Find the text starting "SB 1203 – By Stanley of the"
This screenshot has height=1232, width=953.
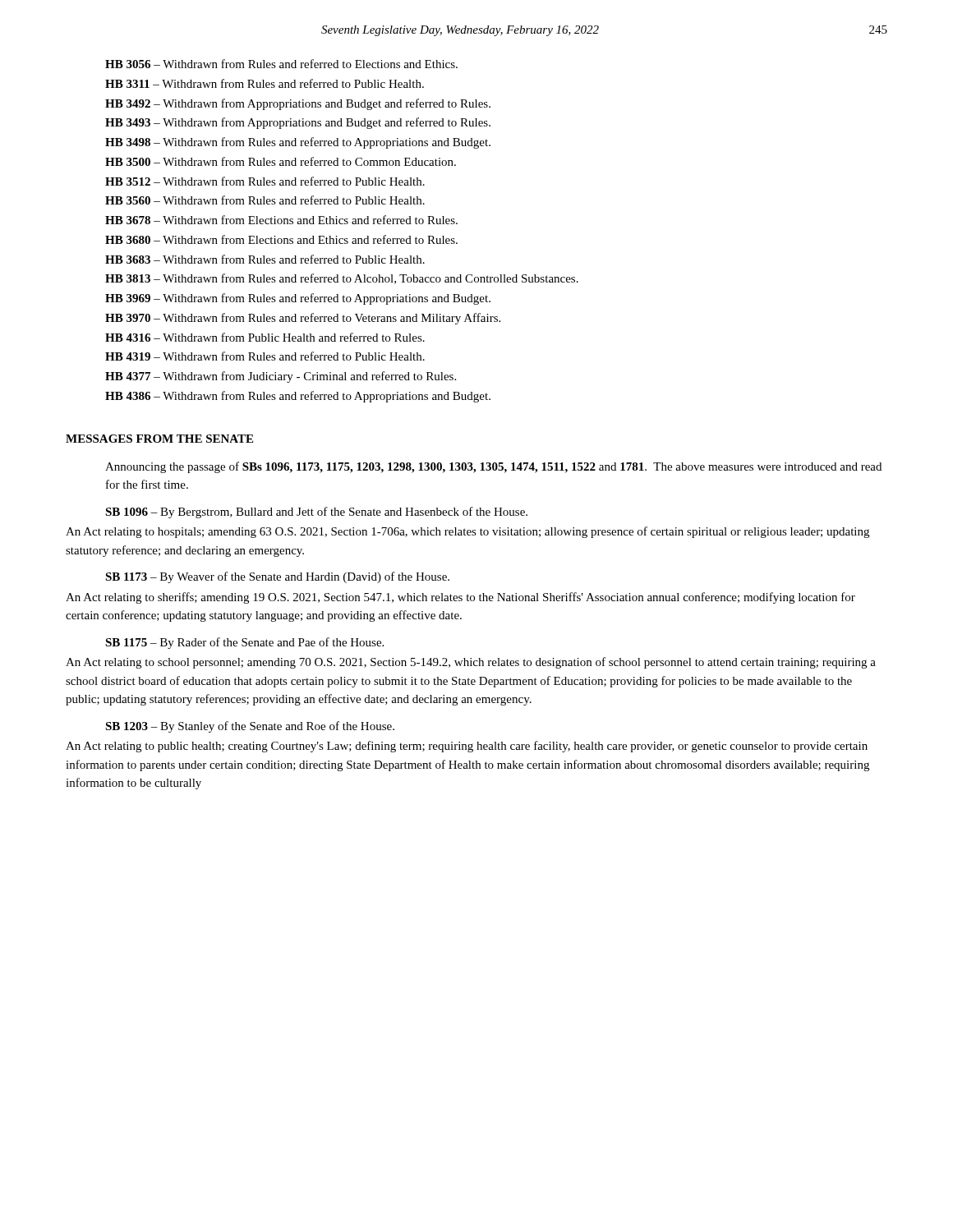point(250,726)
